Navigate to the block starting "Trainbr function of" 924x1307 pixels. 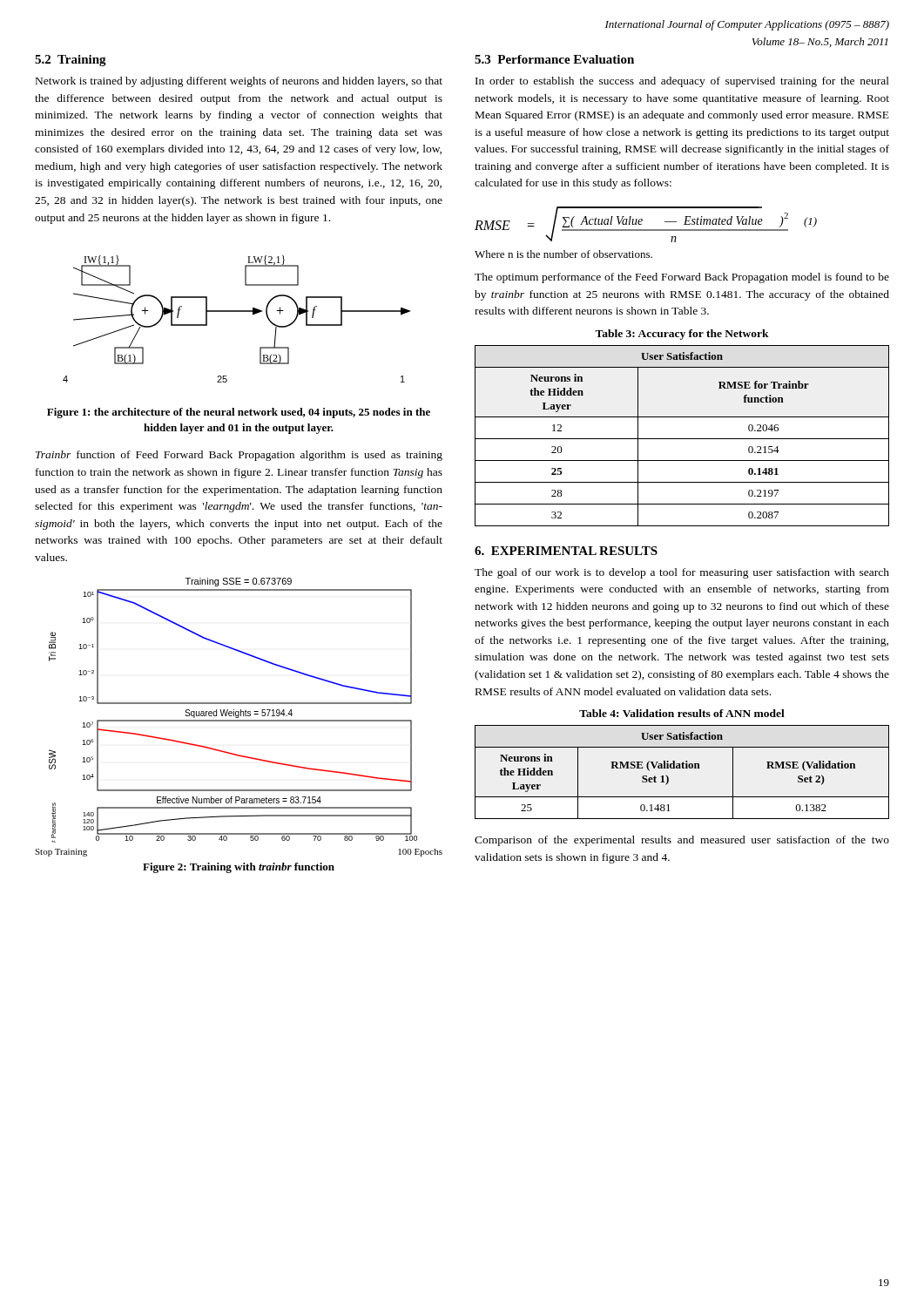tap(239, 506)
